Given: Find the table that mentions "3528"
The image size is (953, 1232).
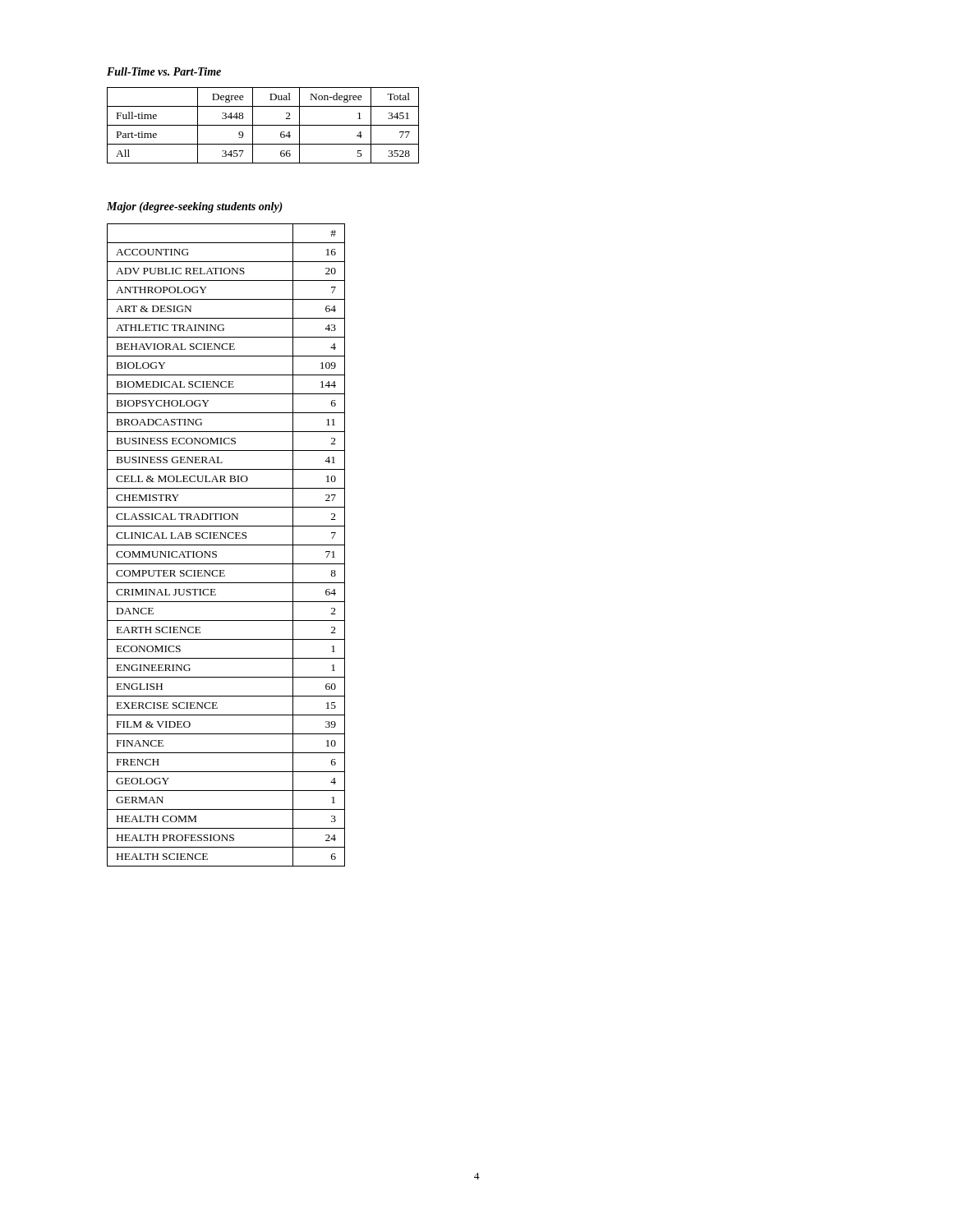Looking at the screenshot, I should click(x=337, y=125).
